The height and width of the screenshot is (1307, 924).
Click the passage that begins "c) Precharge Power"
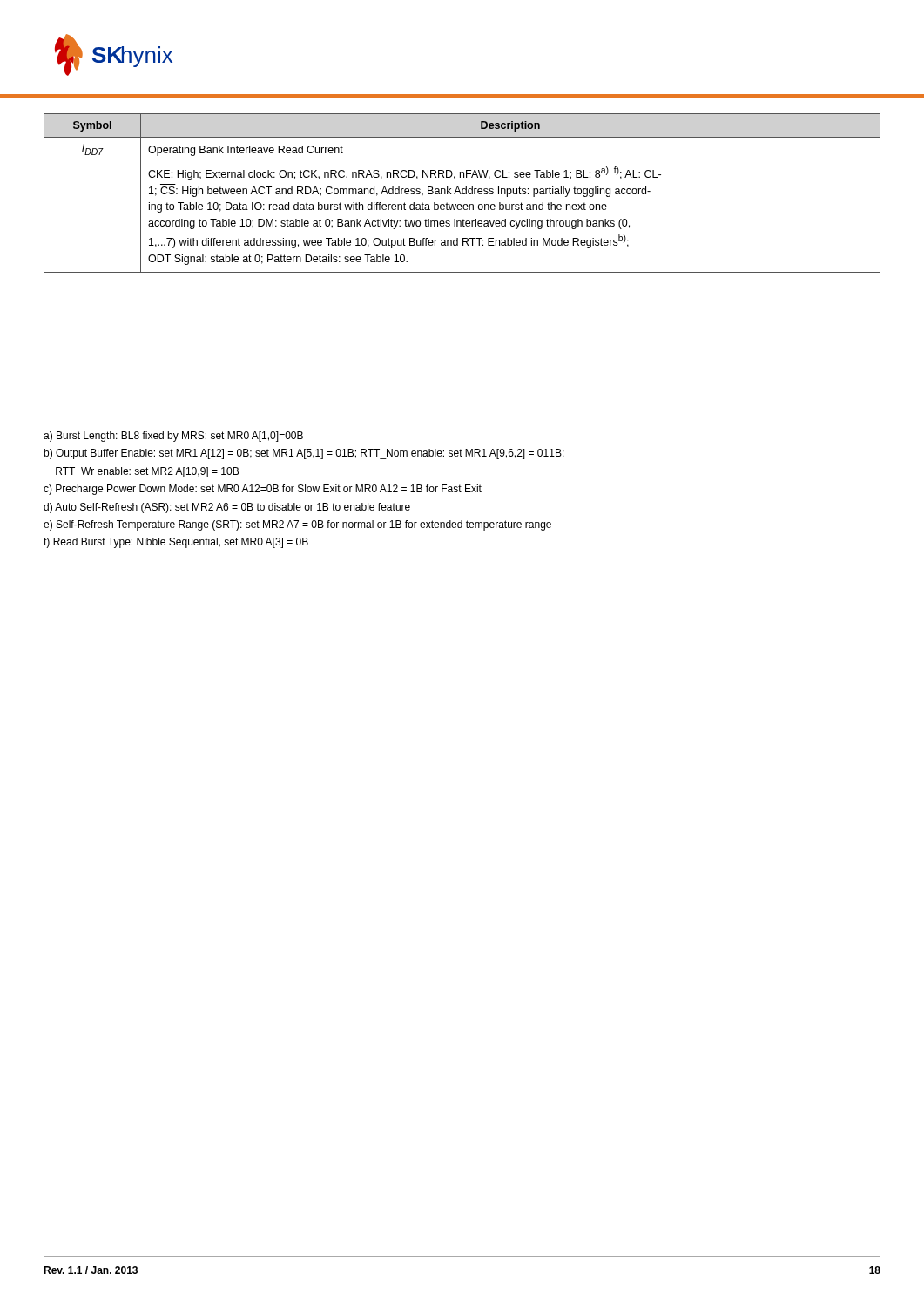pos(263,489)
